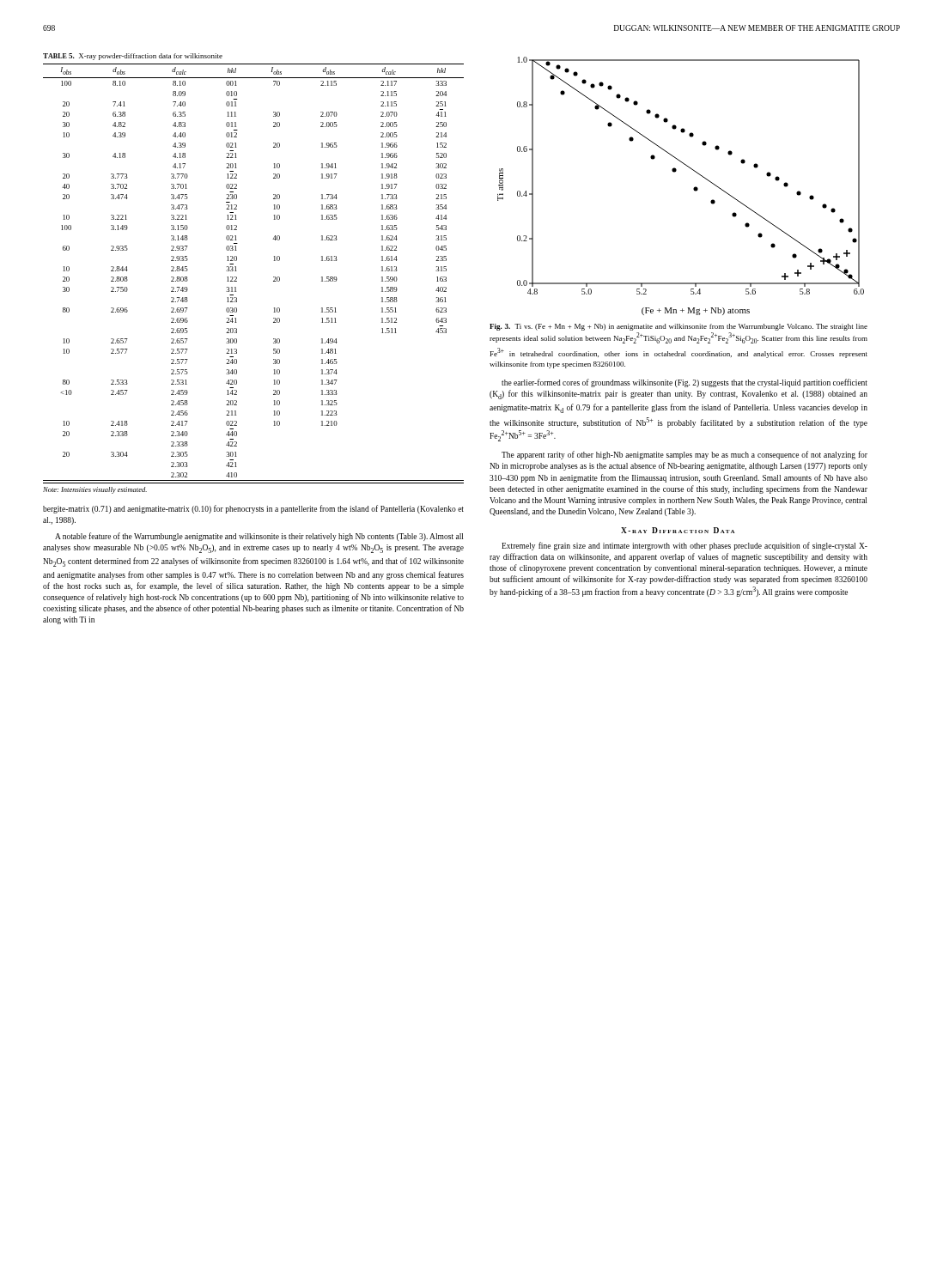
Task: Click the passage that begins "bergite-matrix (0.71) and aenigmatite-matrix (0.10) for phenocrysts in"
Action: coord(253,515)
